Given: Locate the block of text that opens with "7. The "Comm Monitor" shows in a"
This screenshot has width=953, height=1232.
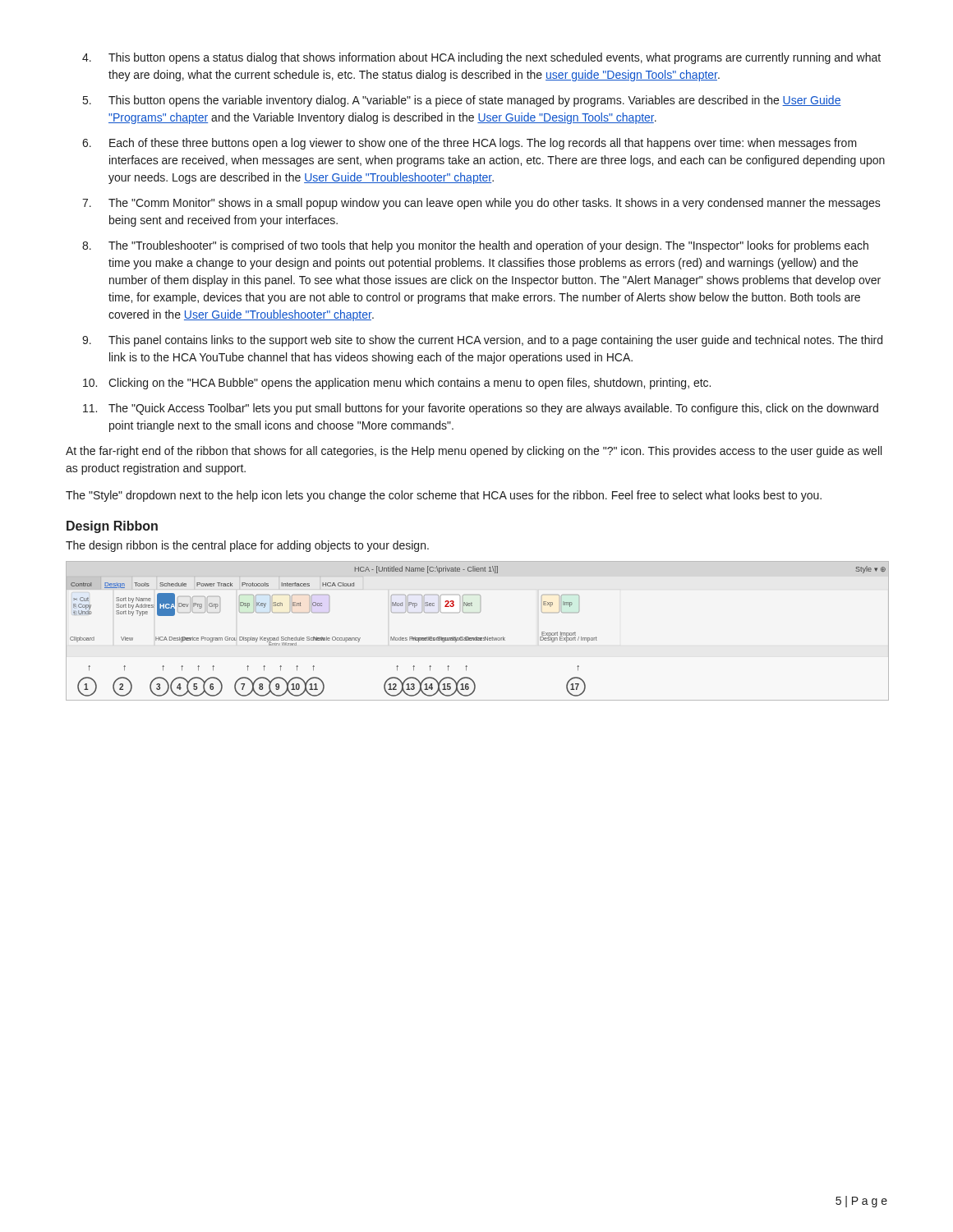Looking at the screenshot, I should (x=485, y=212).
